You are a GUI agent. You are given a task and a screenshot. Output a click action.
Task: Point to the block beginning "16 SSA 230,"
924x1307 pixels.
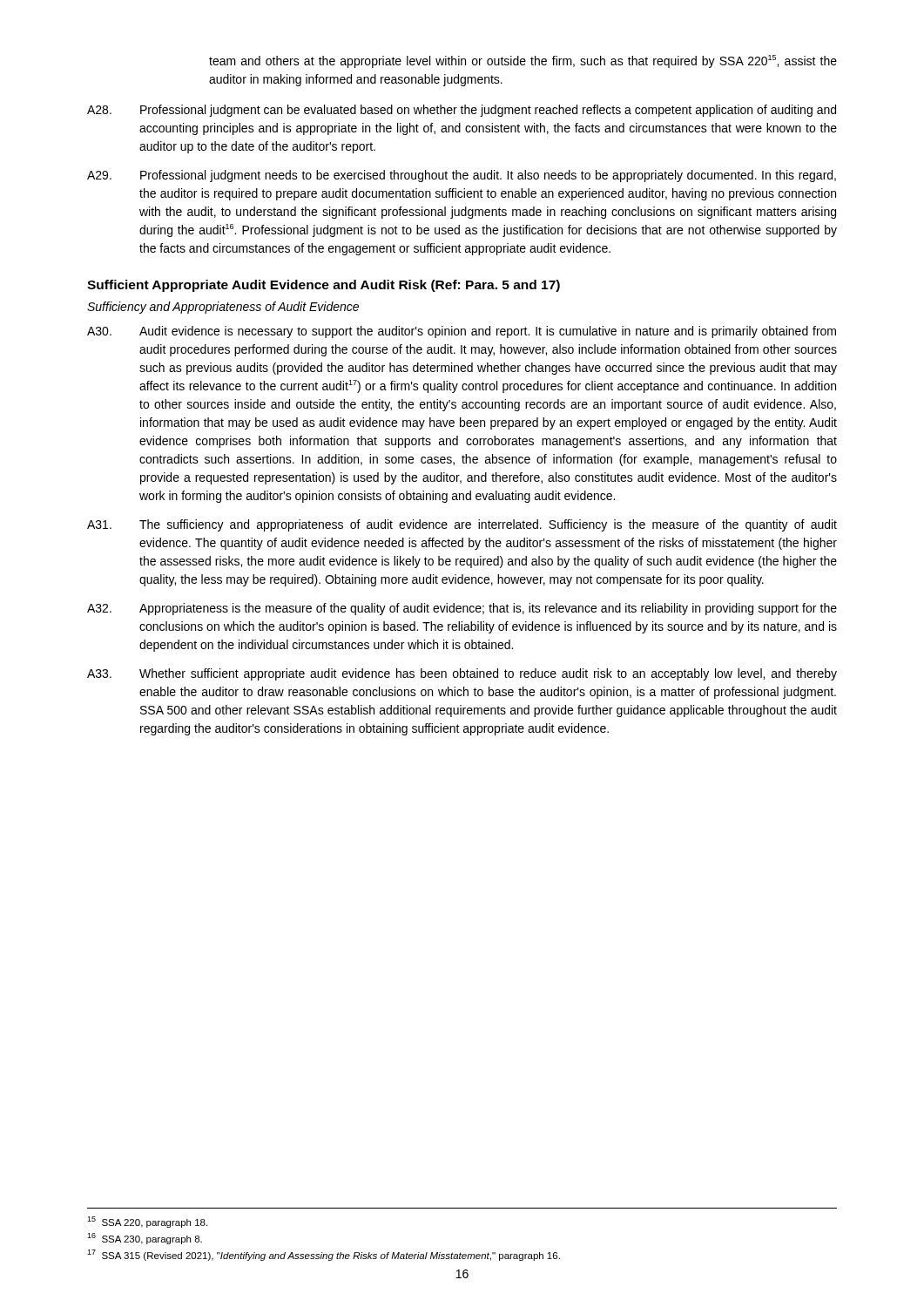click(x=145, y=1238)
